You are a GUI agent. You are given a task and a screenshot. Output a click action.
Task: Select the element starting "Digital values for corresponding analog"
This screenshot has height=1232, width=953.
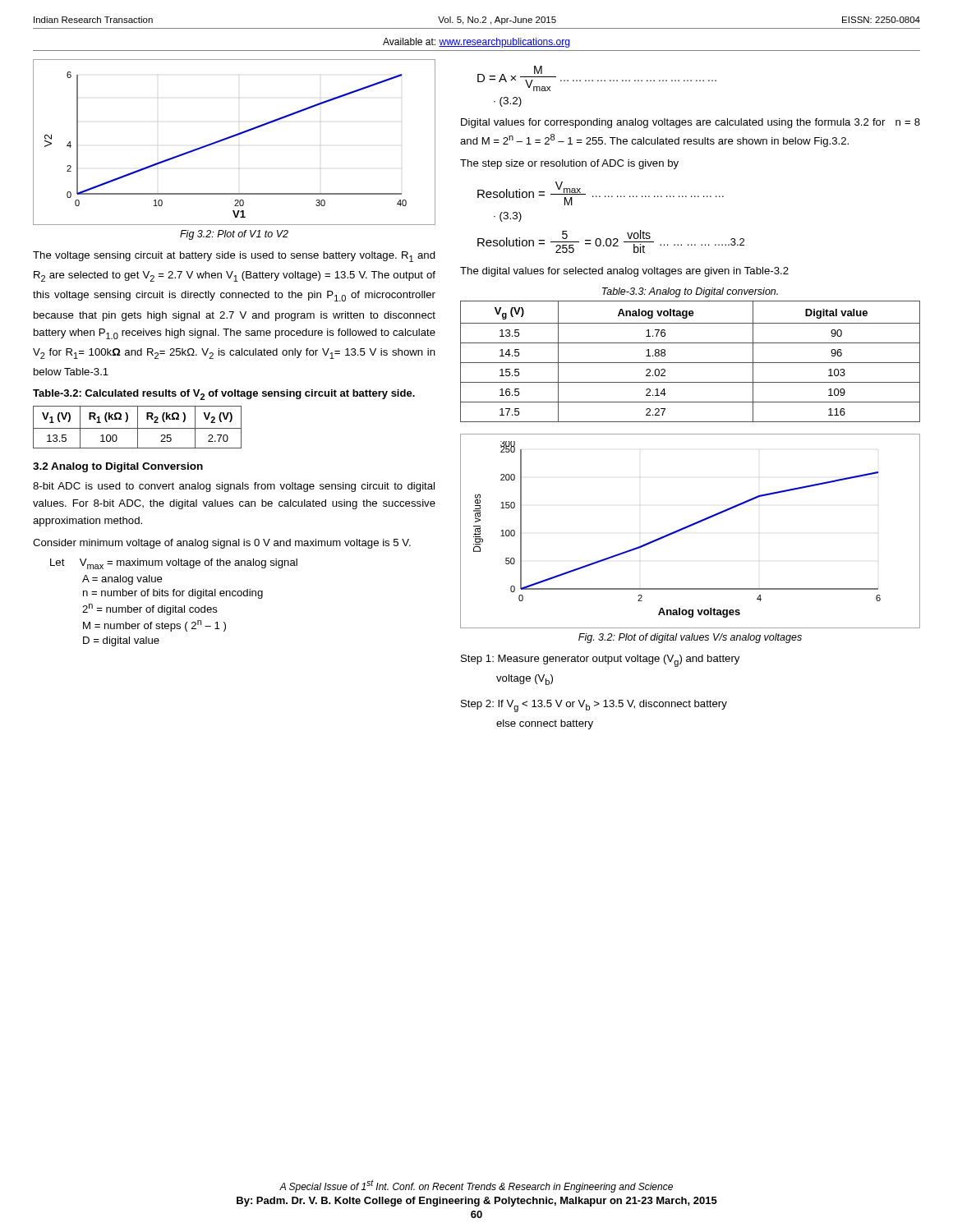click(x=690, y=131)
